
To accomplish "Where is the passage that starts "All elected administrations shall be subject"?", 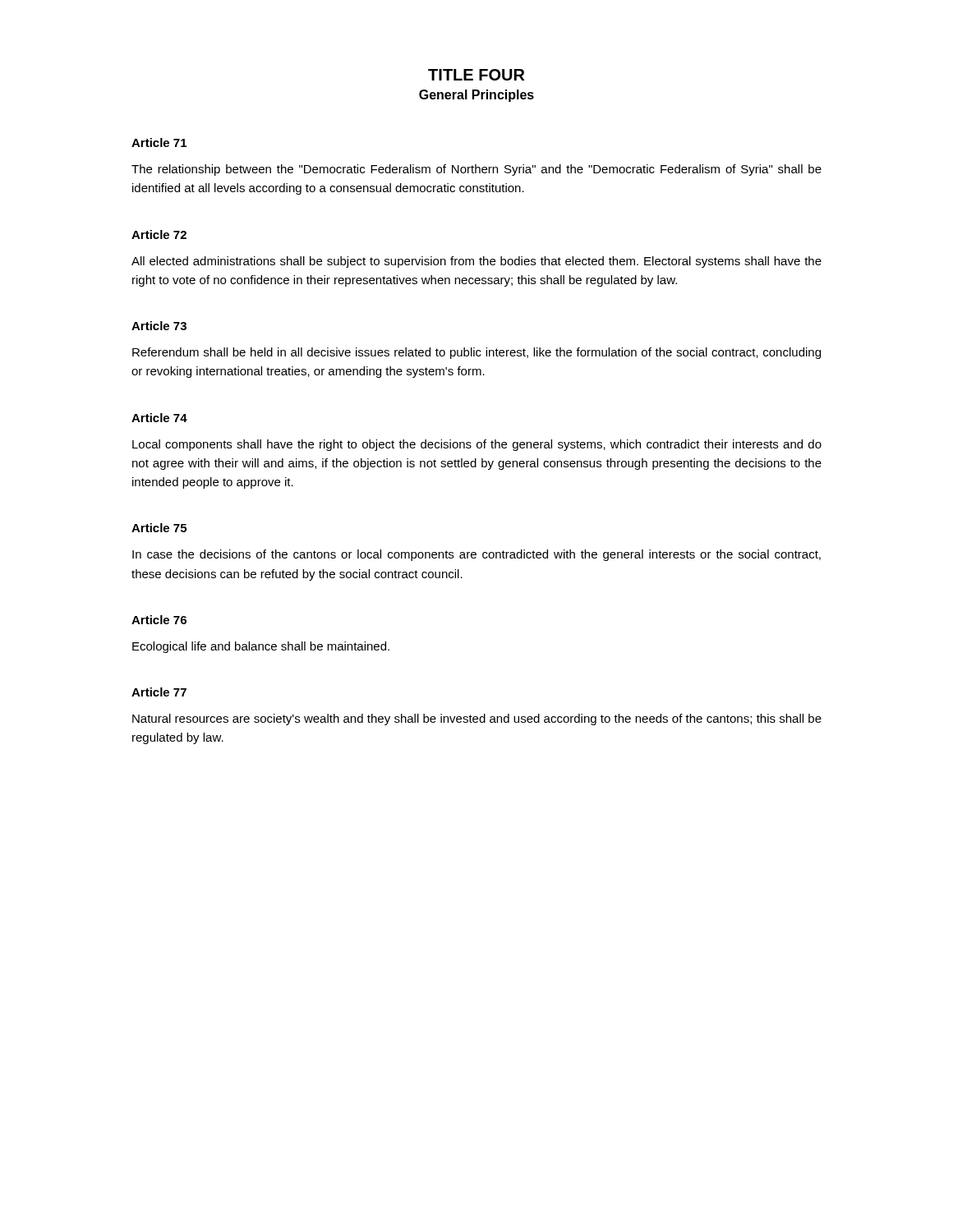I will tap(476, 270).
